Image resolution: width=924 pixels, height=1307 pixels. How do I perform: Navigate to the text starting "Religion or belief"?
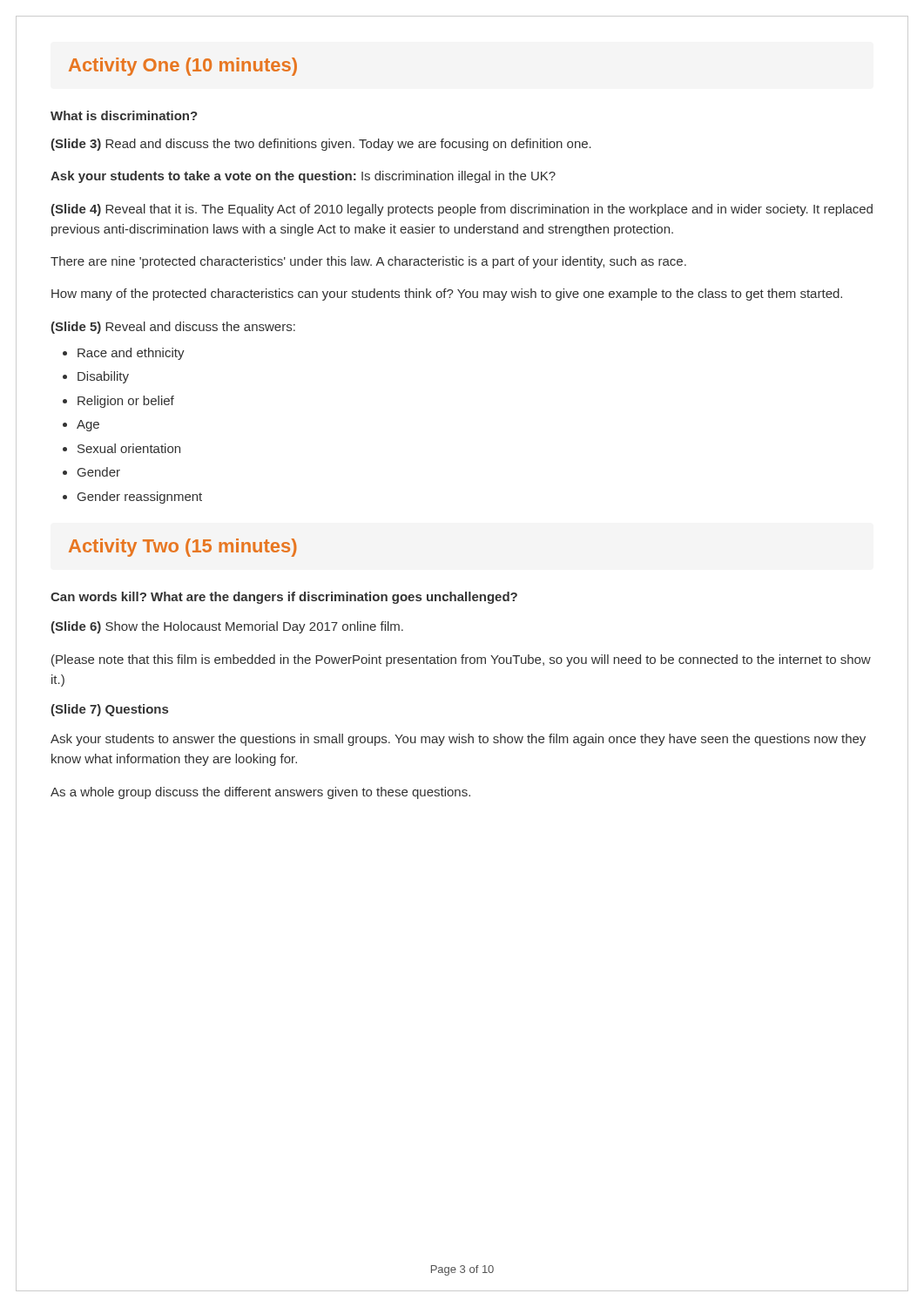tap(125, 400)
